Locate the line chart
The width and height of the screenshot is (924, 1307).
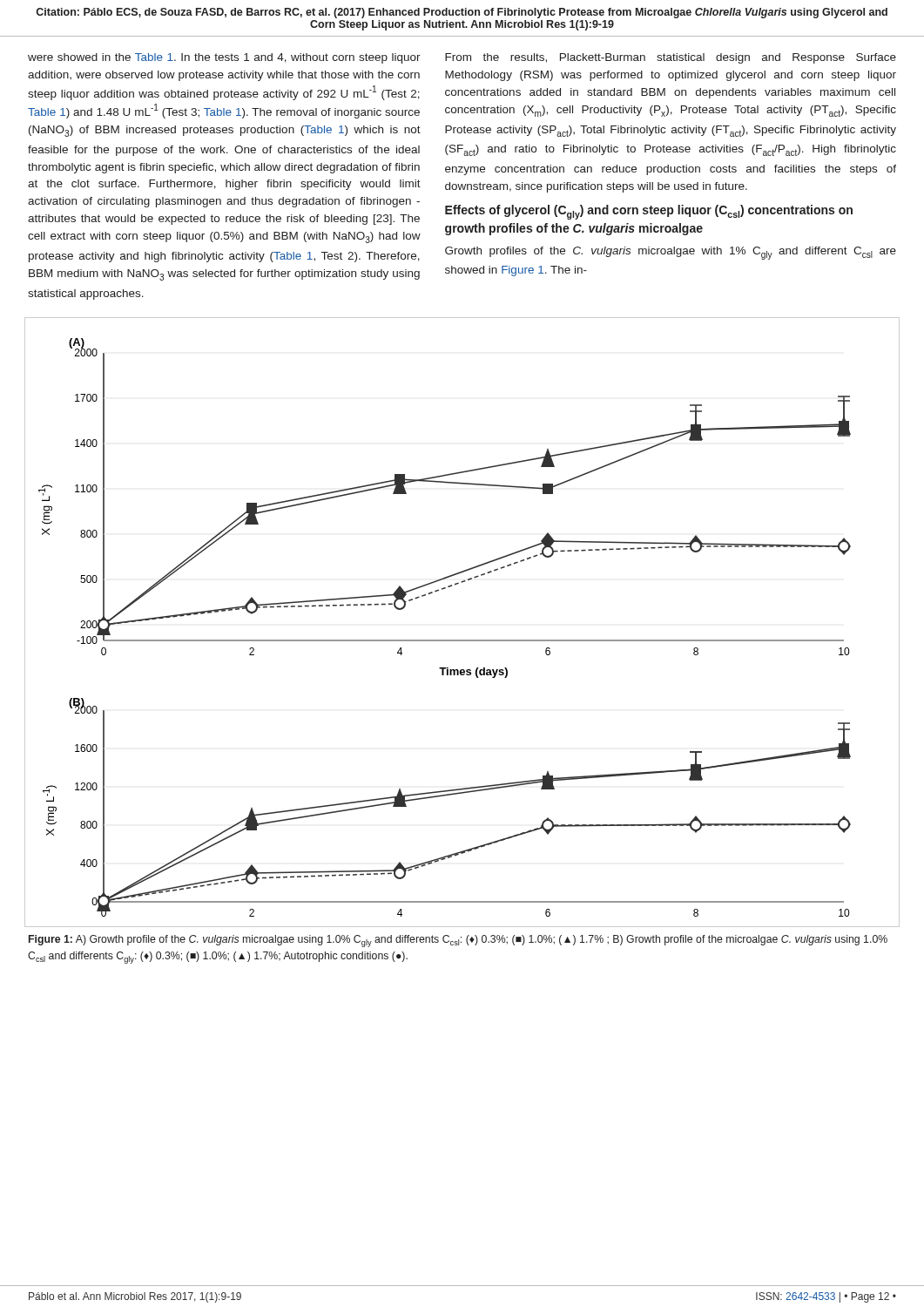coord(462,622)
